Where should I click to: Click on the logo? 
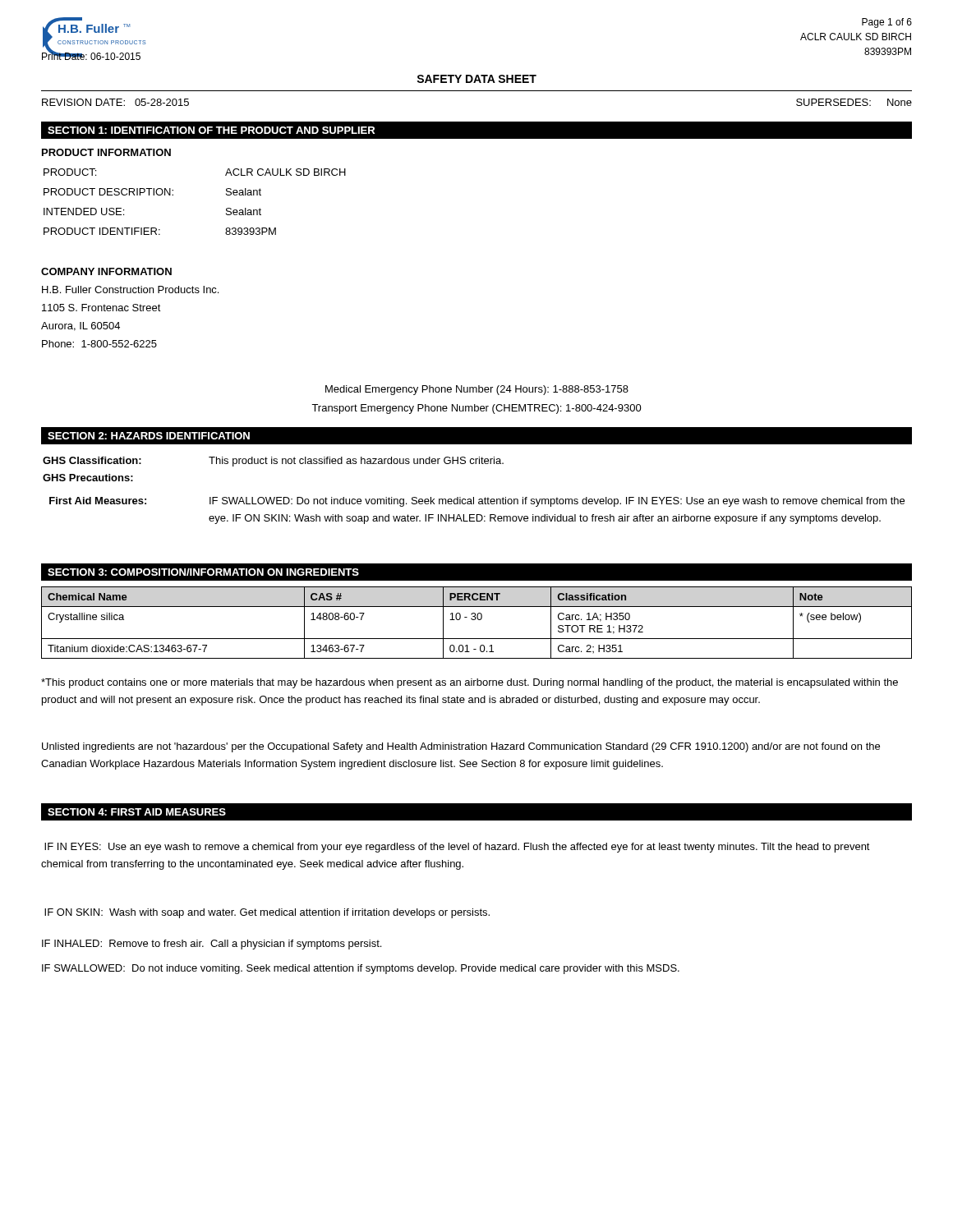pyautogui.click(x=107, y=39)
